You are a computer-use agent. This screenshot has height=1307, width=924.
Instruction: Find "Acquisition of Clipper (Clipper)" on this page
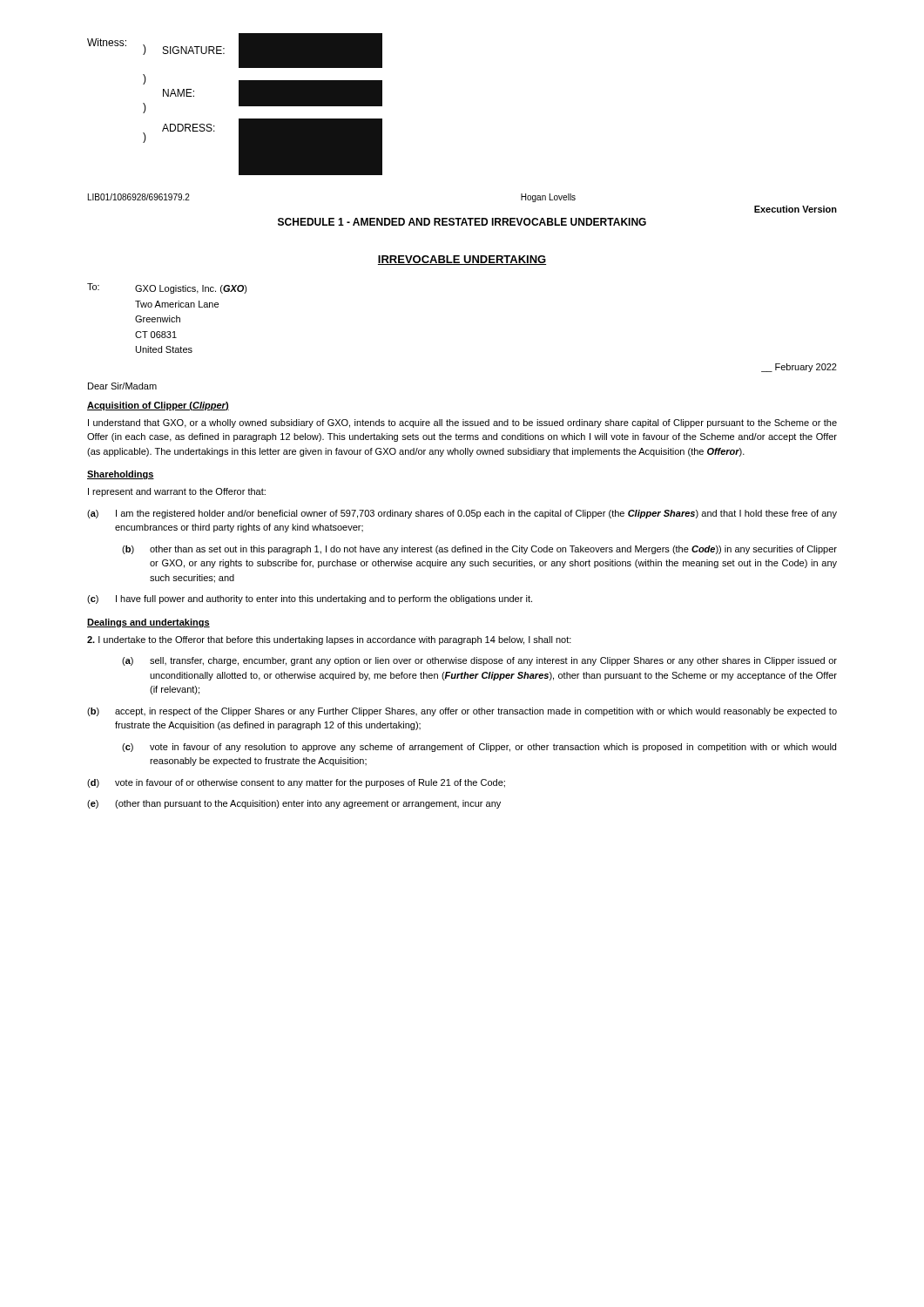pos(158,405)
